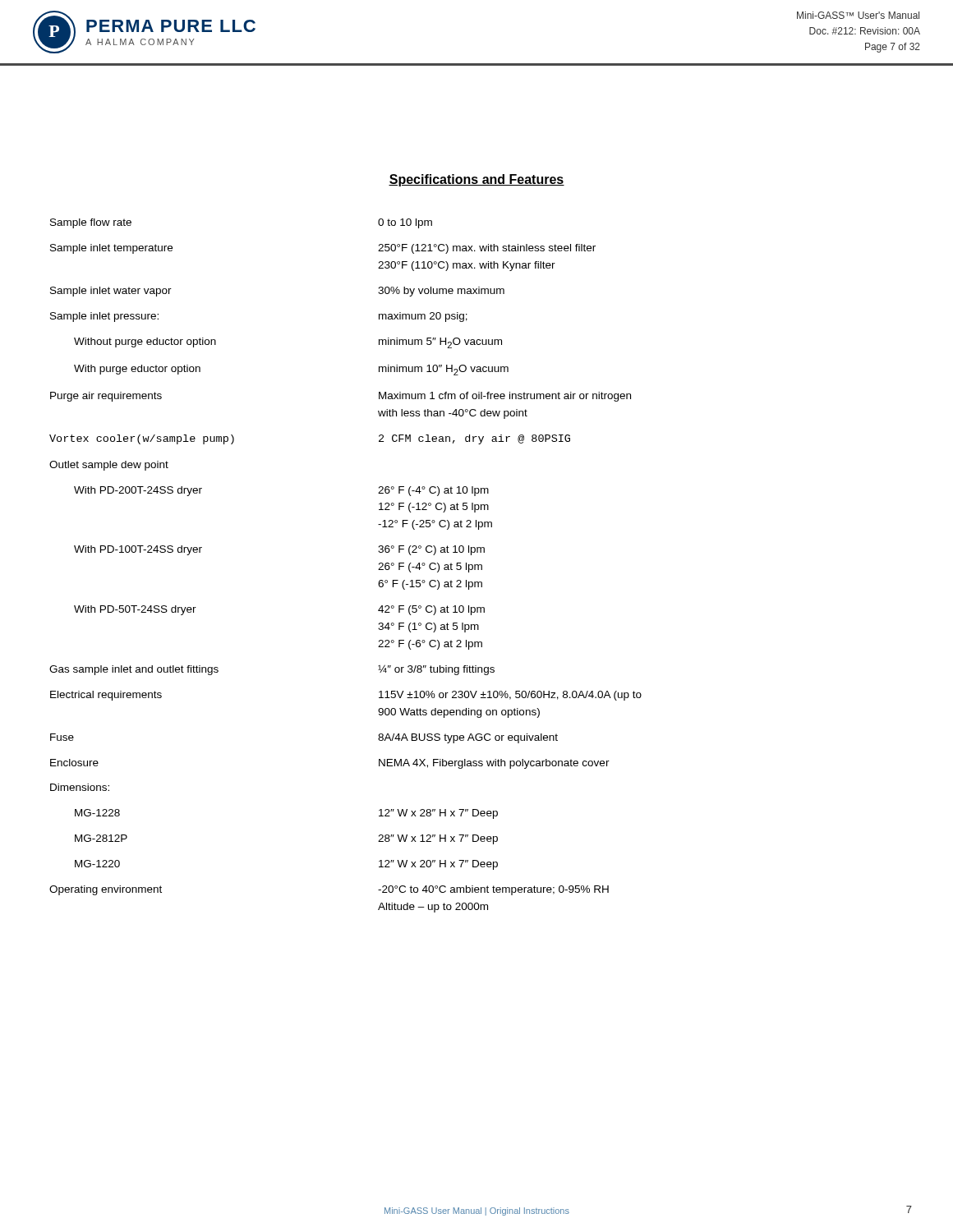The width and height of the screenshot is (953, 1232).
Task: Find the text block starting "With PD-100T-24SS dryer 36°"
Action: click(x=476, y=567)
